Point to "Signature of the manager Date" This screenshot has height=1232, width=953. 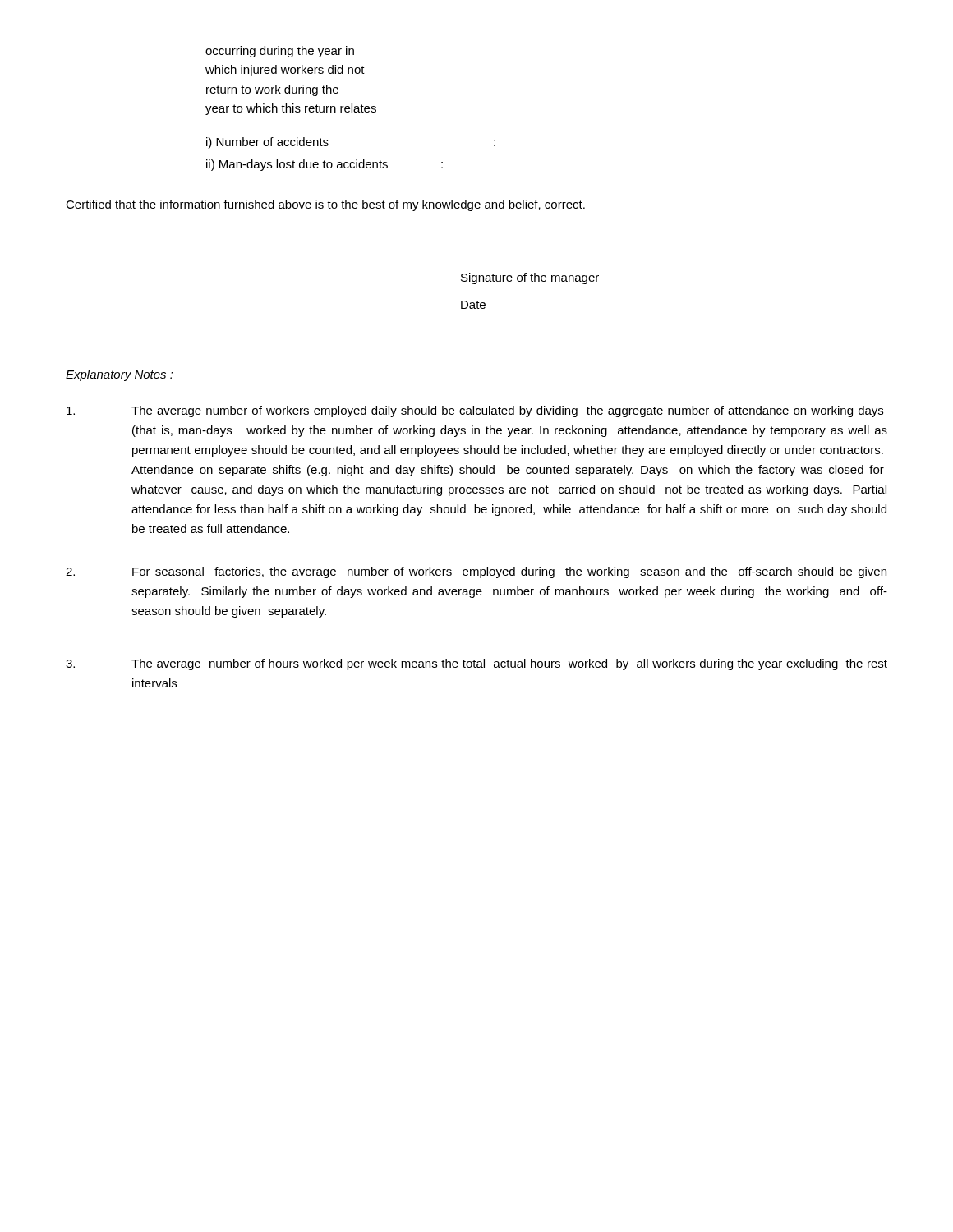pyautogui.click(x=530, y=291)
